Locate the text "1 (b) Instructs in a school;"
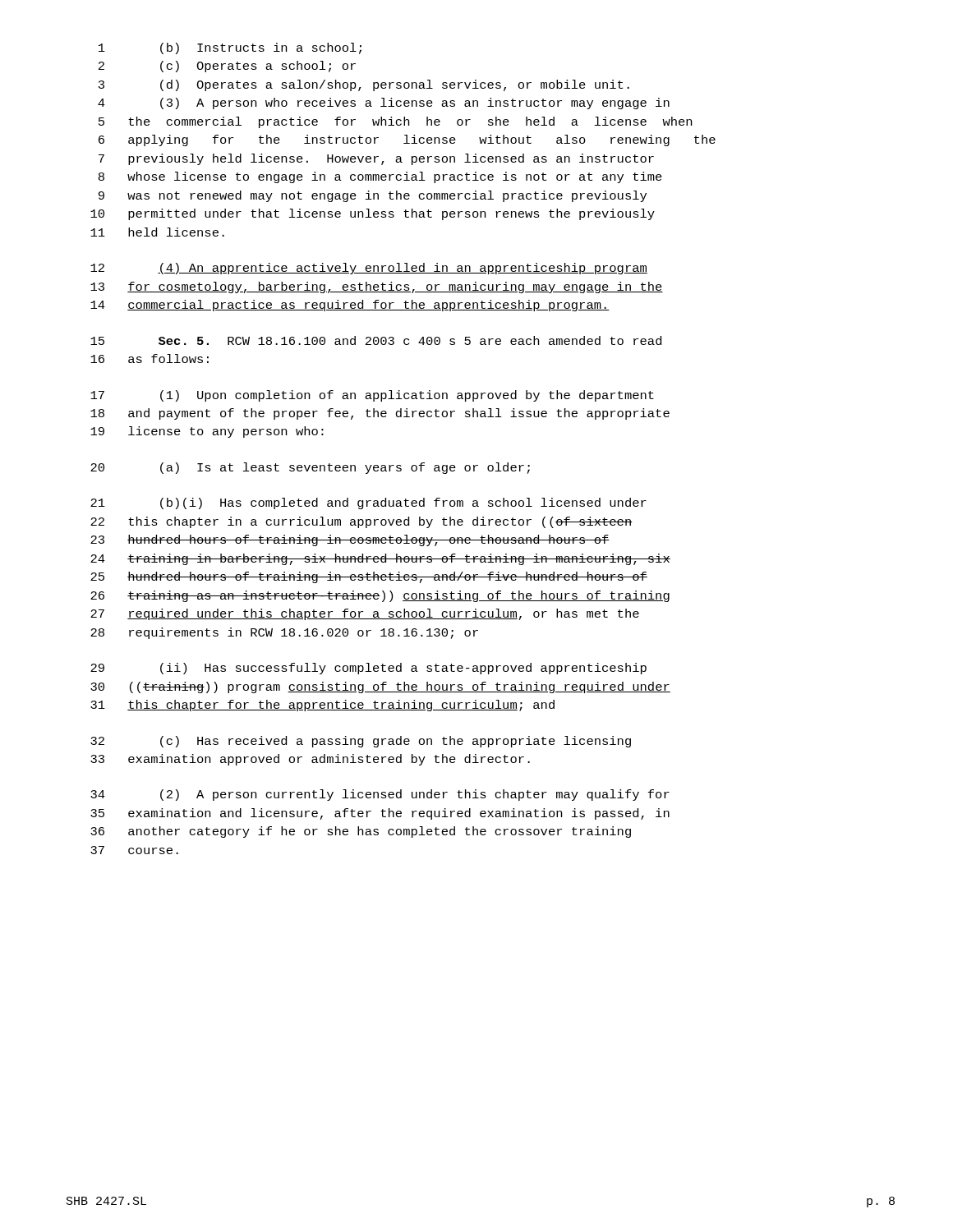This screenshot has height=1232, width=953. click(230, 48)
